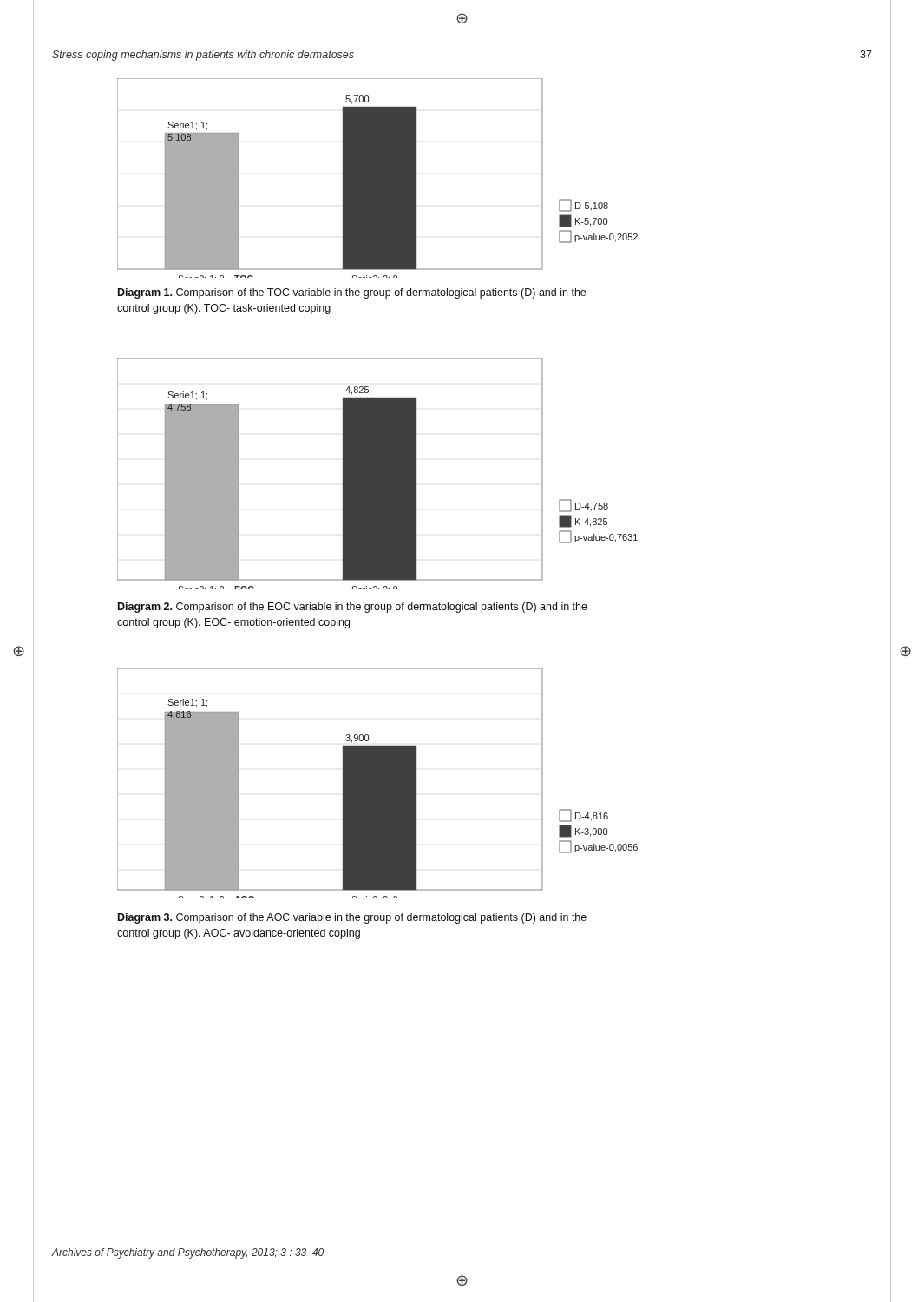Point to the block starting "Diagram 3. Comparison of the"
The image size is (924, 1302).
pyautogui.click(x=352, y=925)
